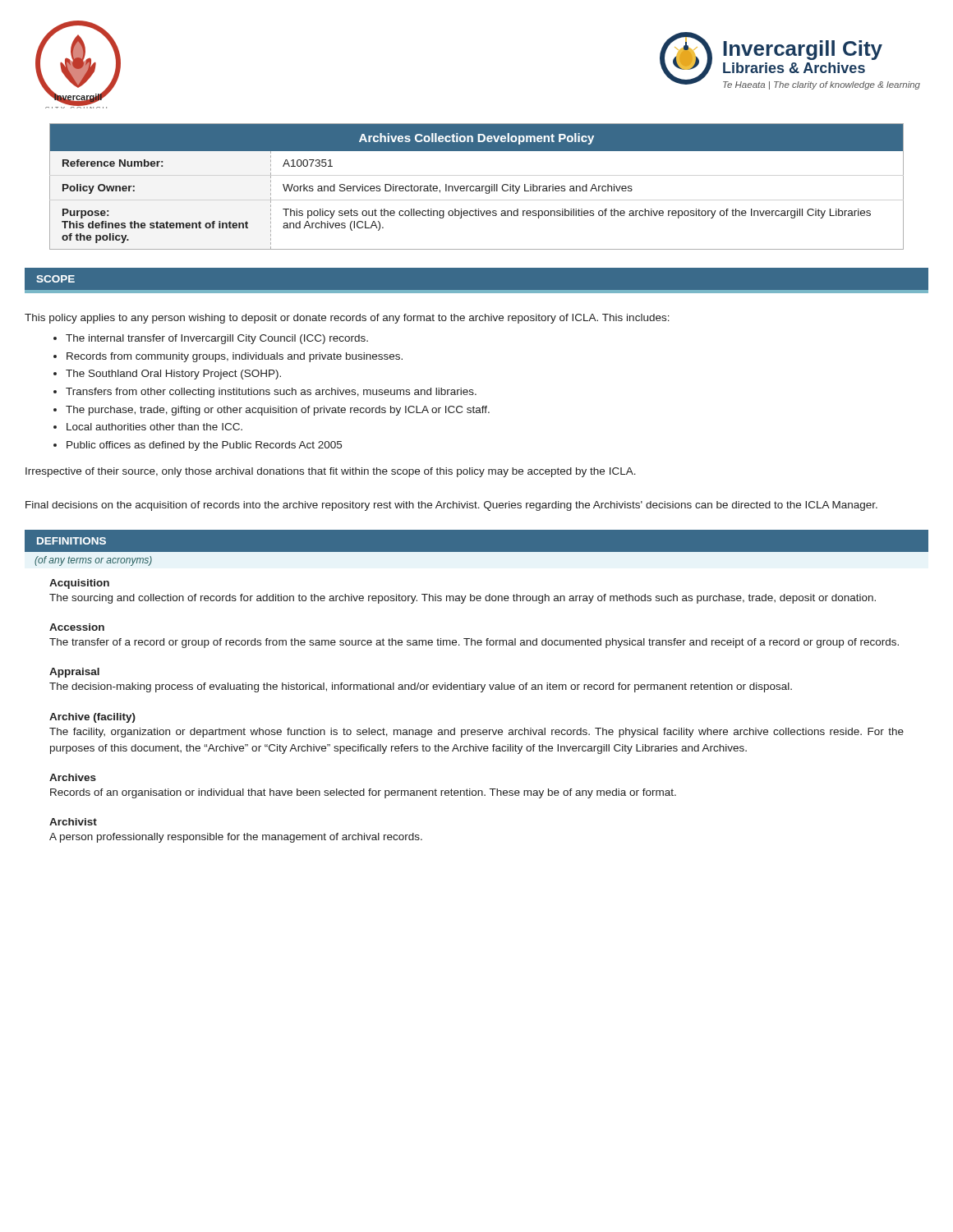953x1232 pixels.
Task: Click on the passage starting "Transfers from other collecting"
Action: coord(271,391)
